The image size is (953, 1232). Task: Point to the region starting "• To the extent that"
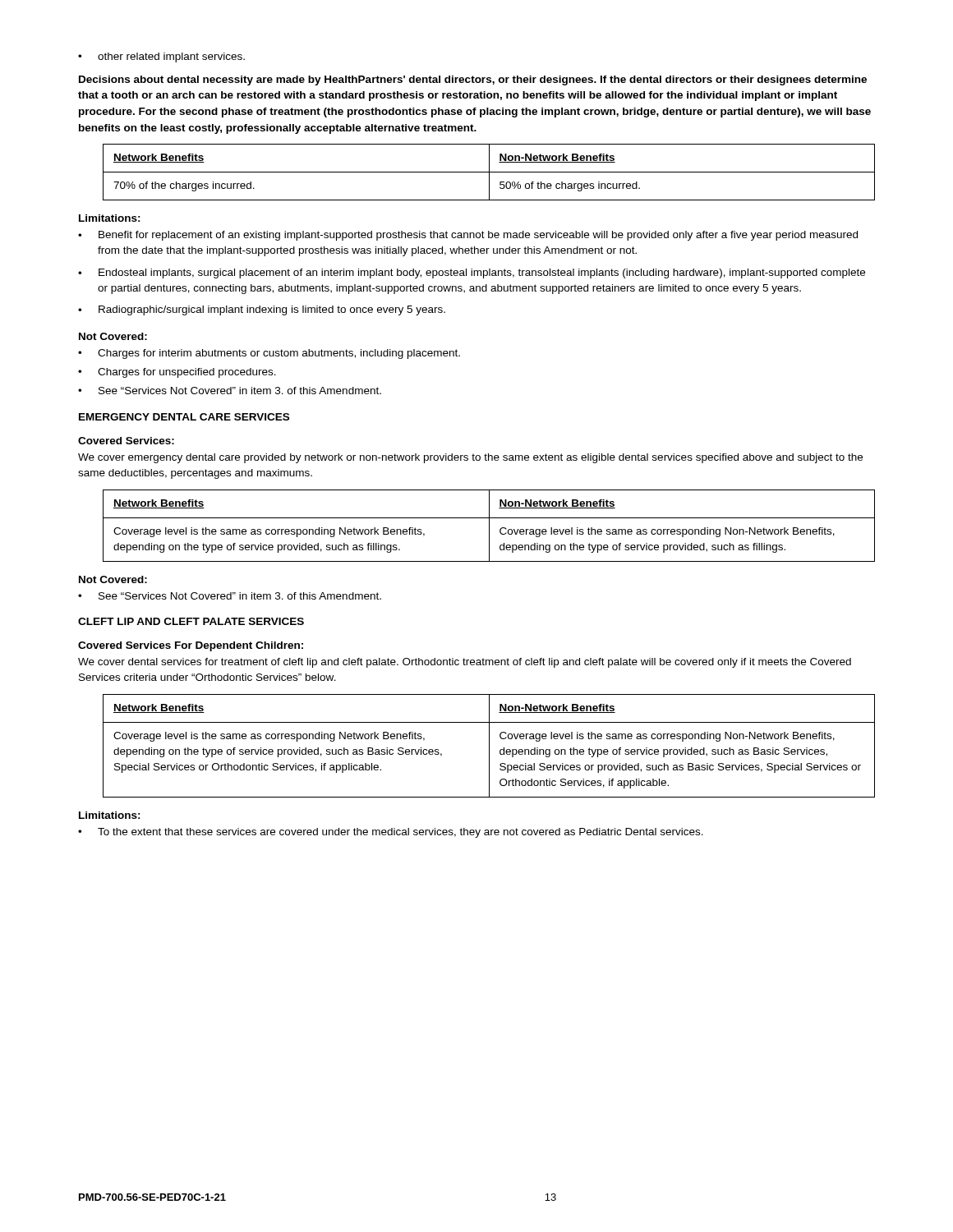(476, 832)
